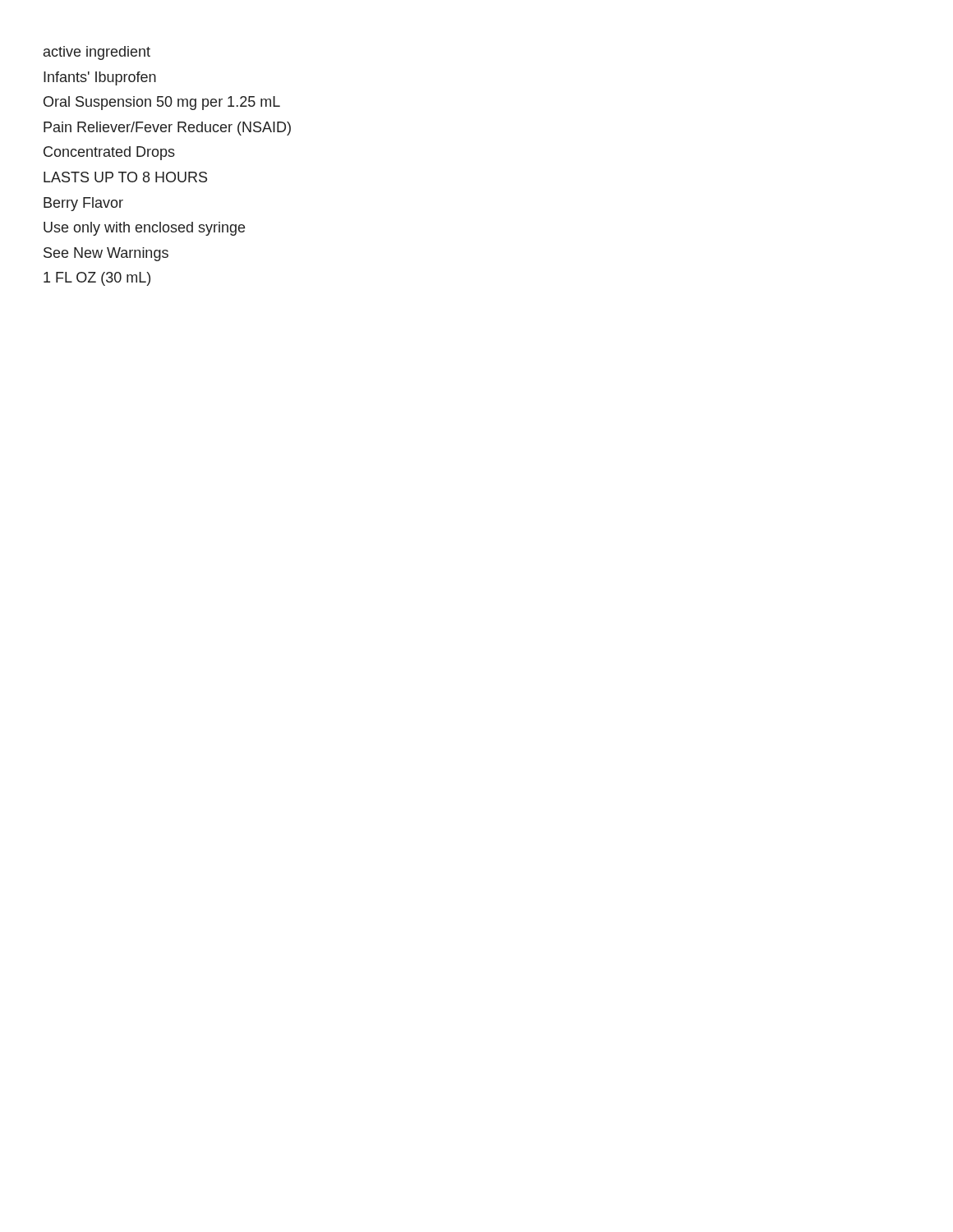953x1232 pixels.
Task: Point to the element starting "LASTS UP TO 8 HOURS"
Action: (125, 177)
